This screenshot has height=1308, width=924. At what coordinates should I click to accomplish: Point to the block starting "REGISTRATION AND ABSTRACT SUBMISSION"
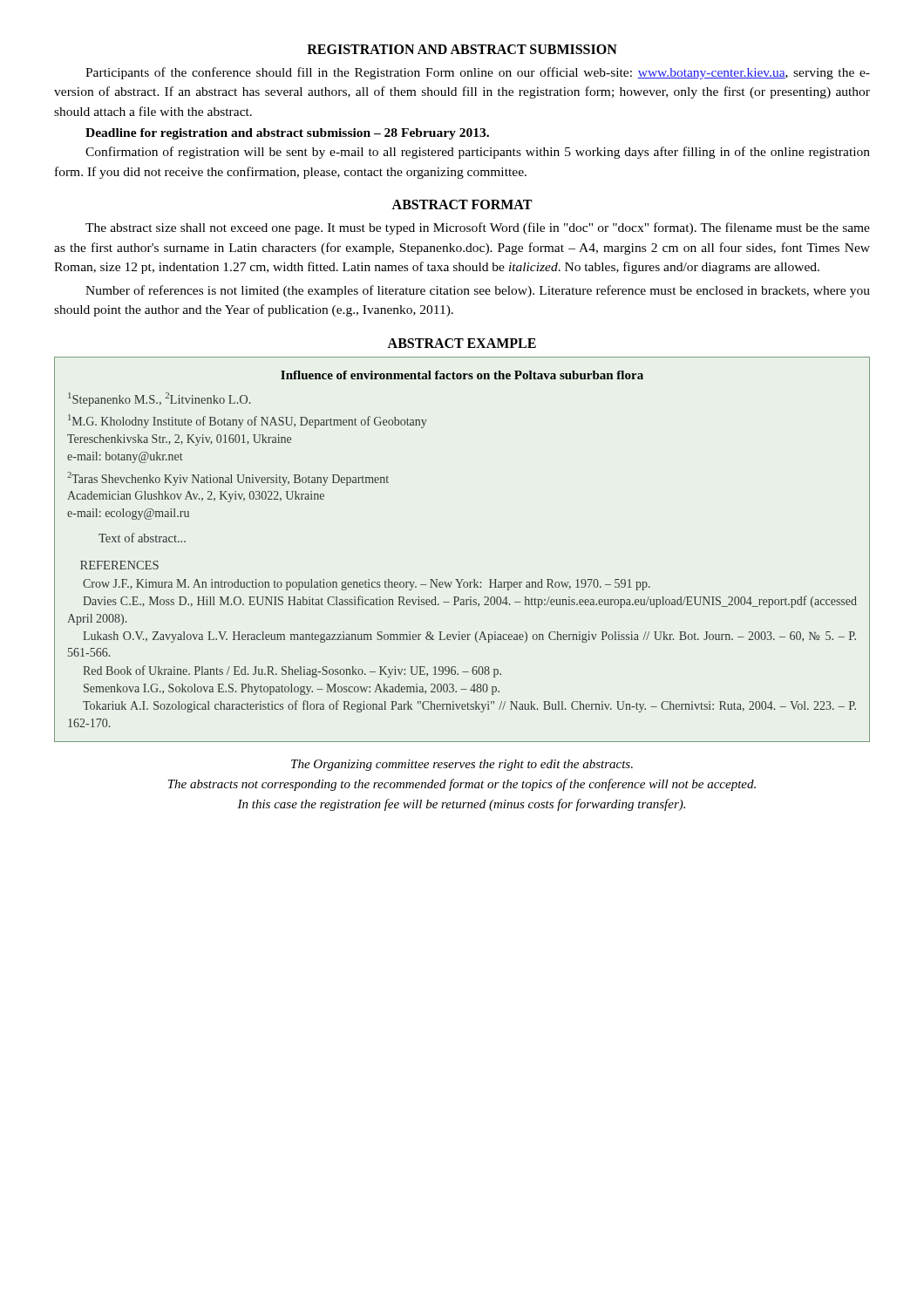click(x=462, y=49)
